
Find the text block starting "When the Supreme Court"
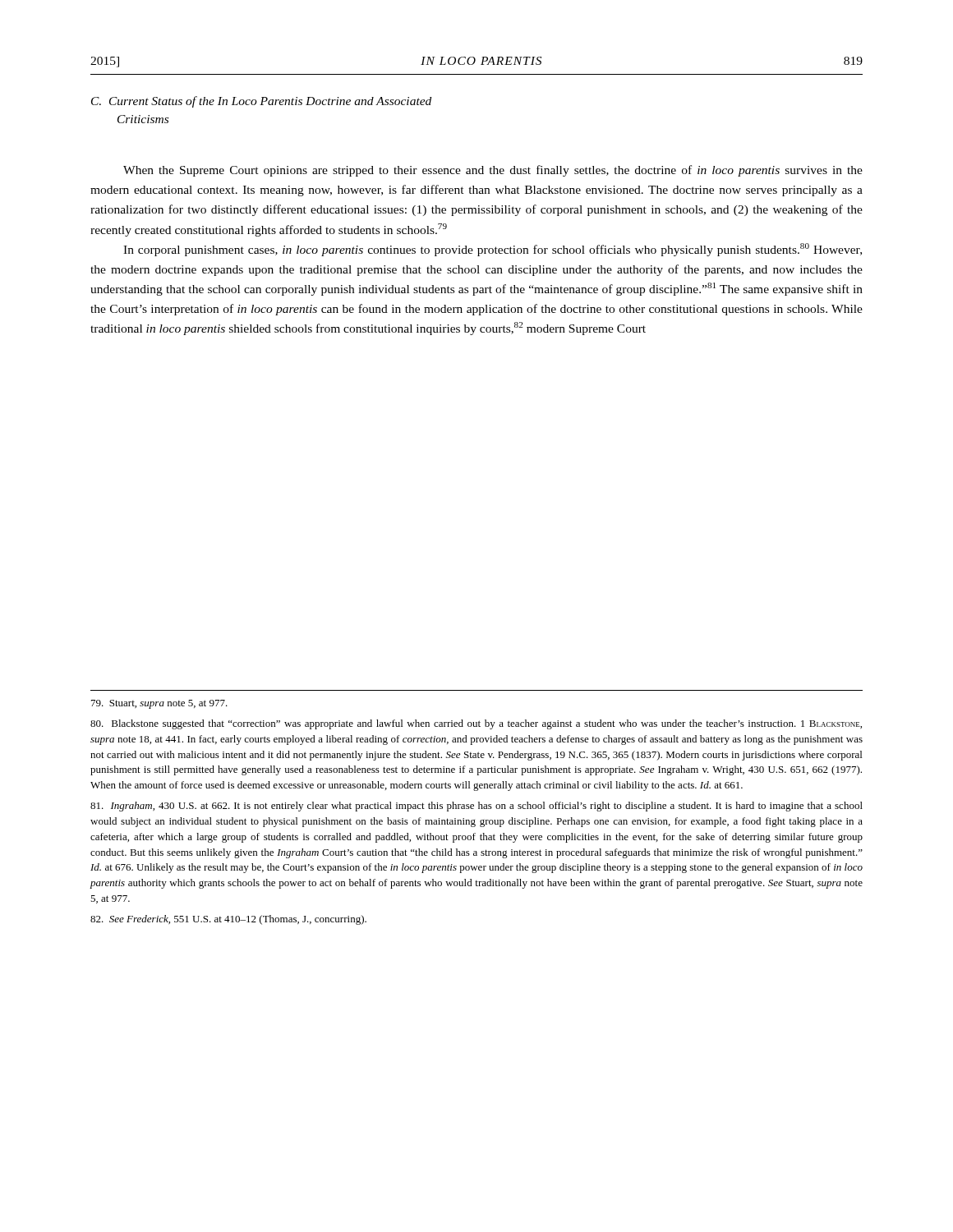tap(476, 200)
